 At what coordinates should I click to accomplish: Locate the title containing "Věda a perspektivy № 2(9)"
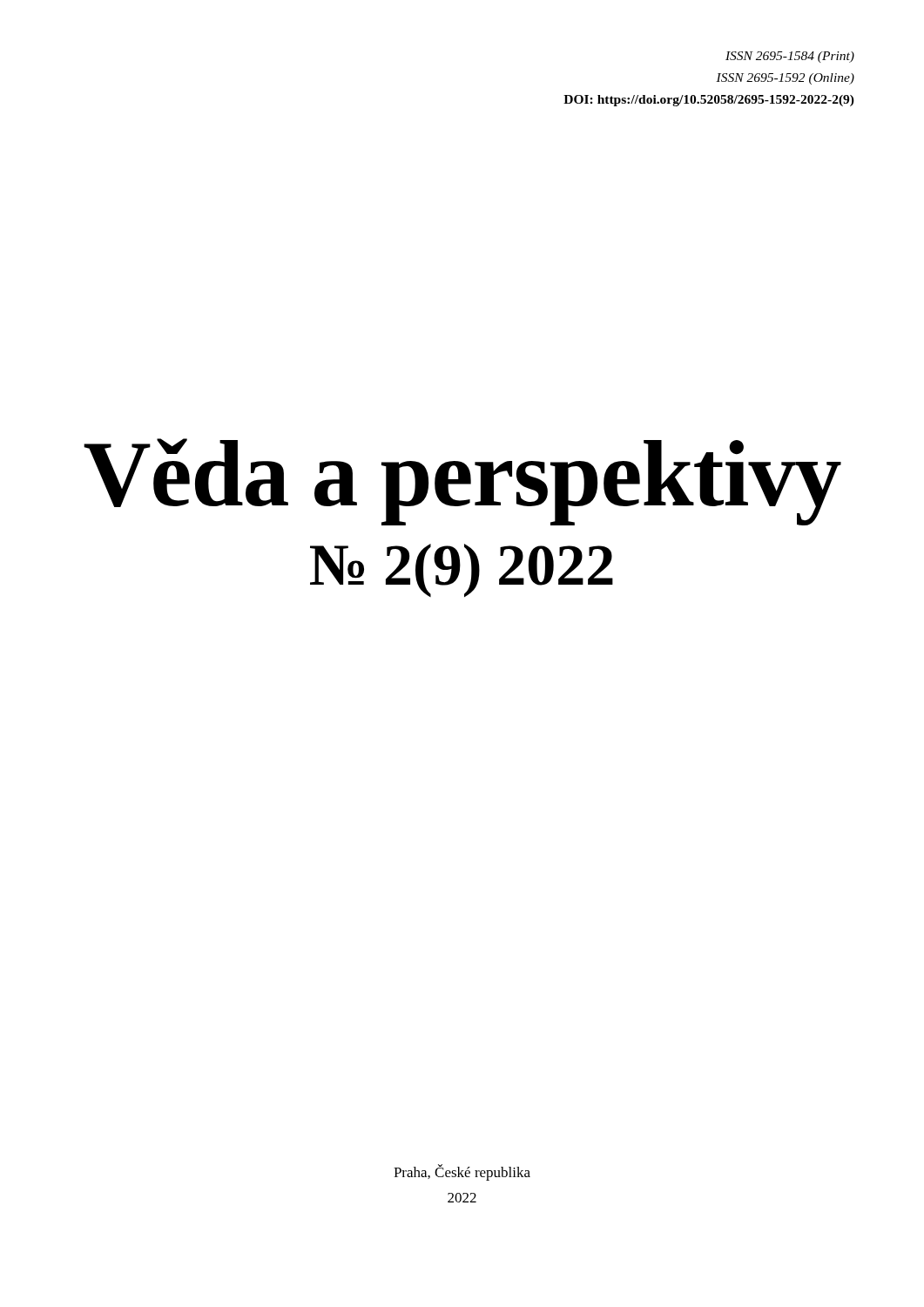point(462,514)
